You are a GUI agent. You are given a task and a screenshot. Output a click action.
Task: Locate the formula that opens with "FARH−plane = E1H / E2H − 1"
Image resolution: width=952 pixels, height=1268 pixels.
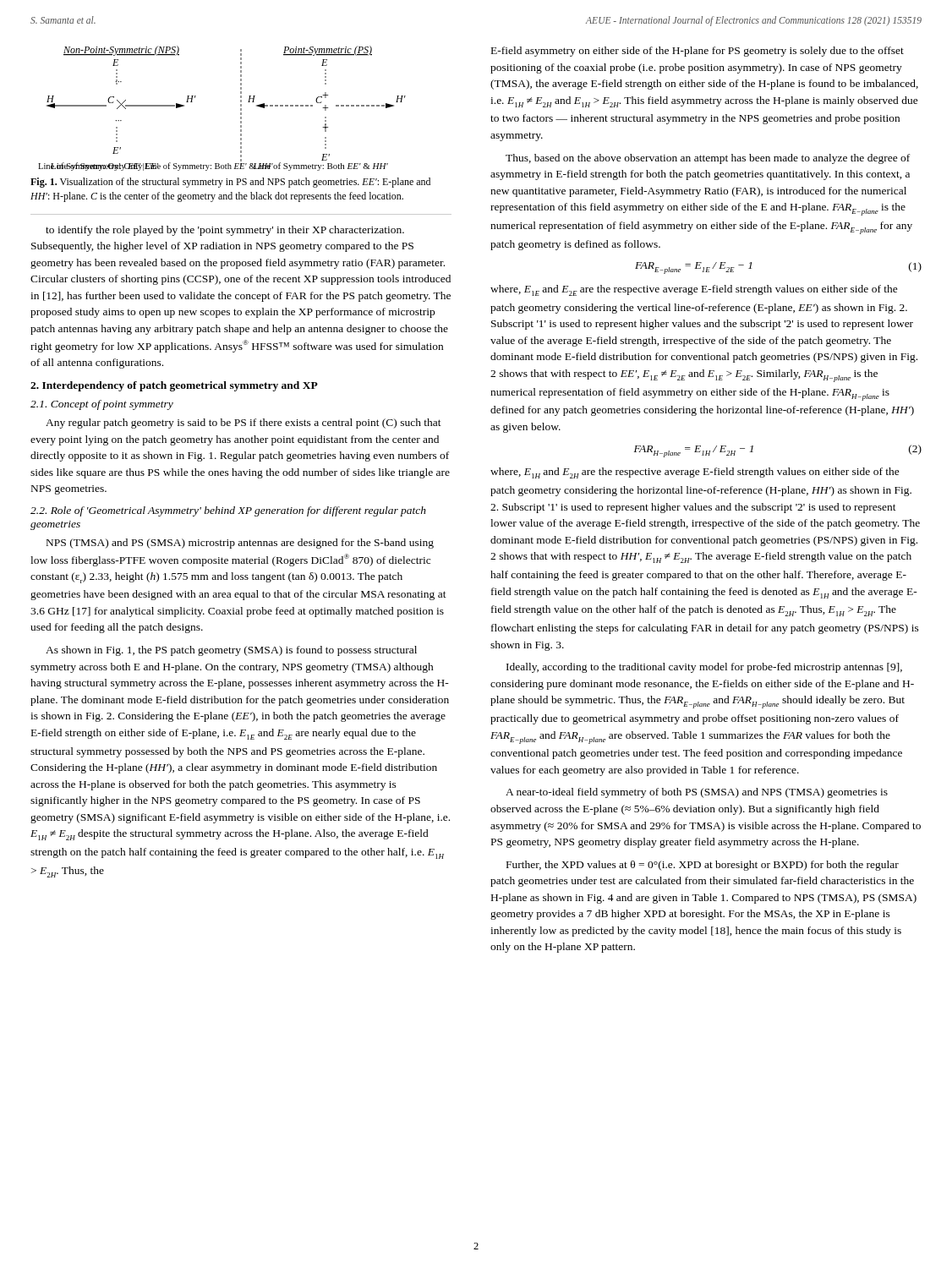pos(706,449)
